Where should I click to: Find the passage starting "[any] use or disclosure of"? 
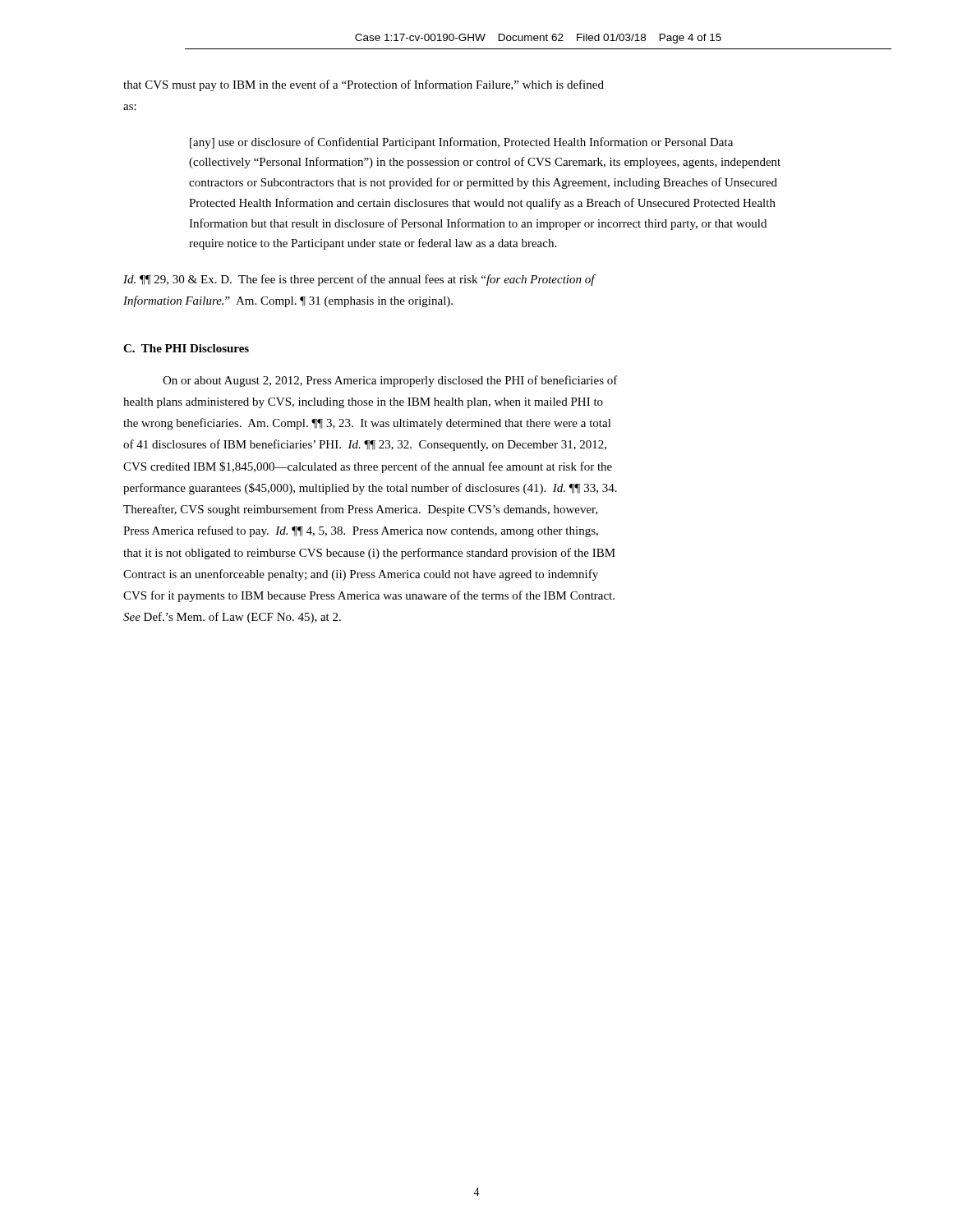485,192
